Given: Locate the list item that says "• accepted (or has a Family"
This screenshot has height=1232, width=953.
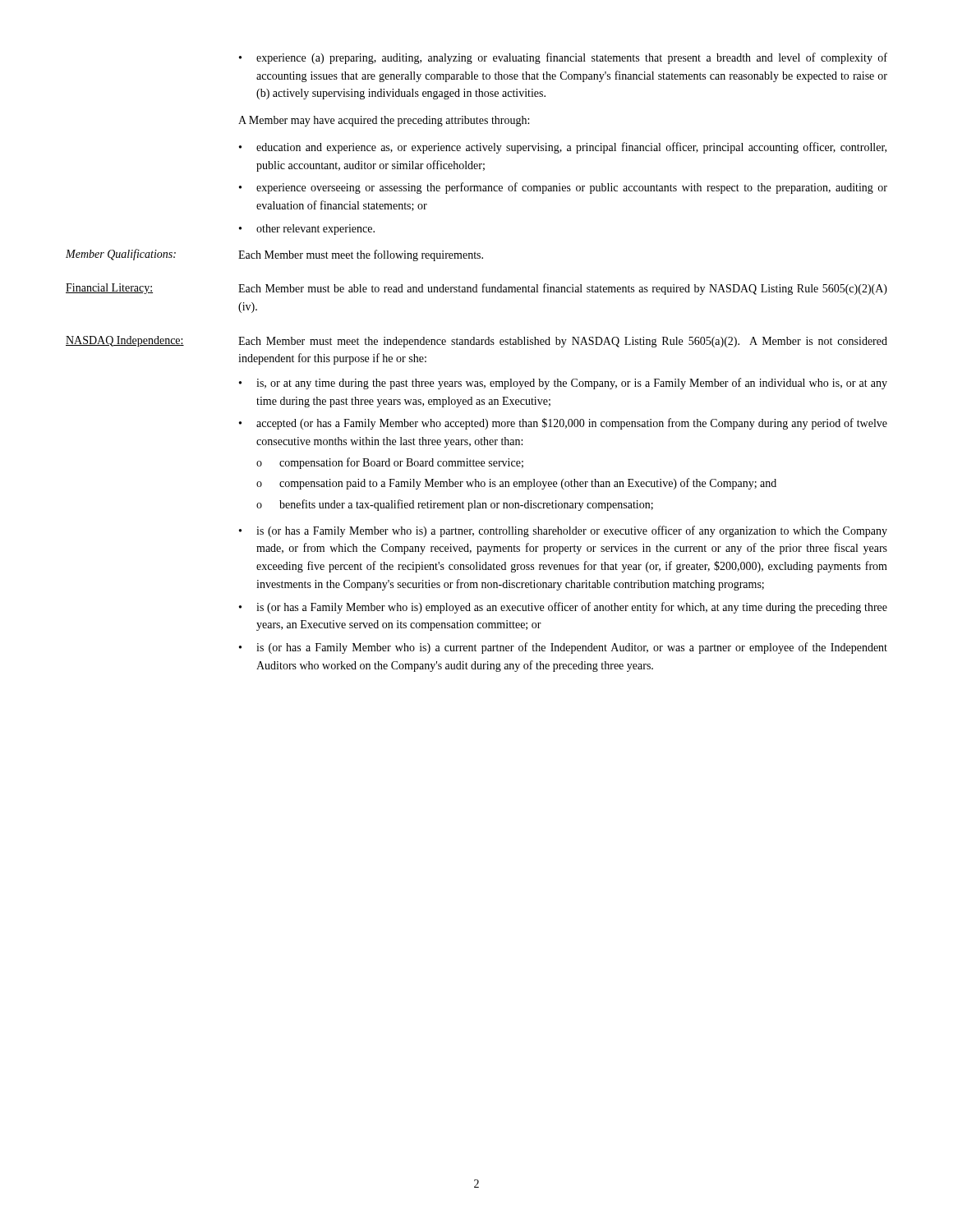Looking at the screenshot, I should [x=563, y=424].
